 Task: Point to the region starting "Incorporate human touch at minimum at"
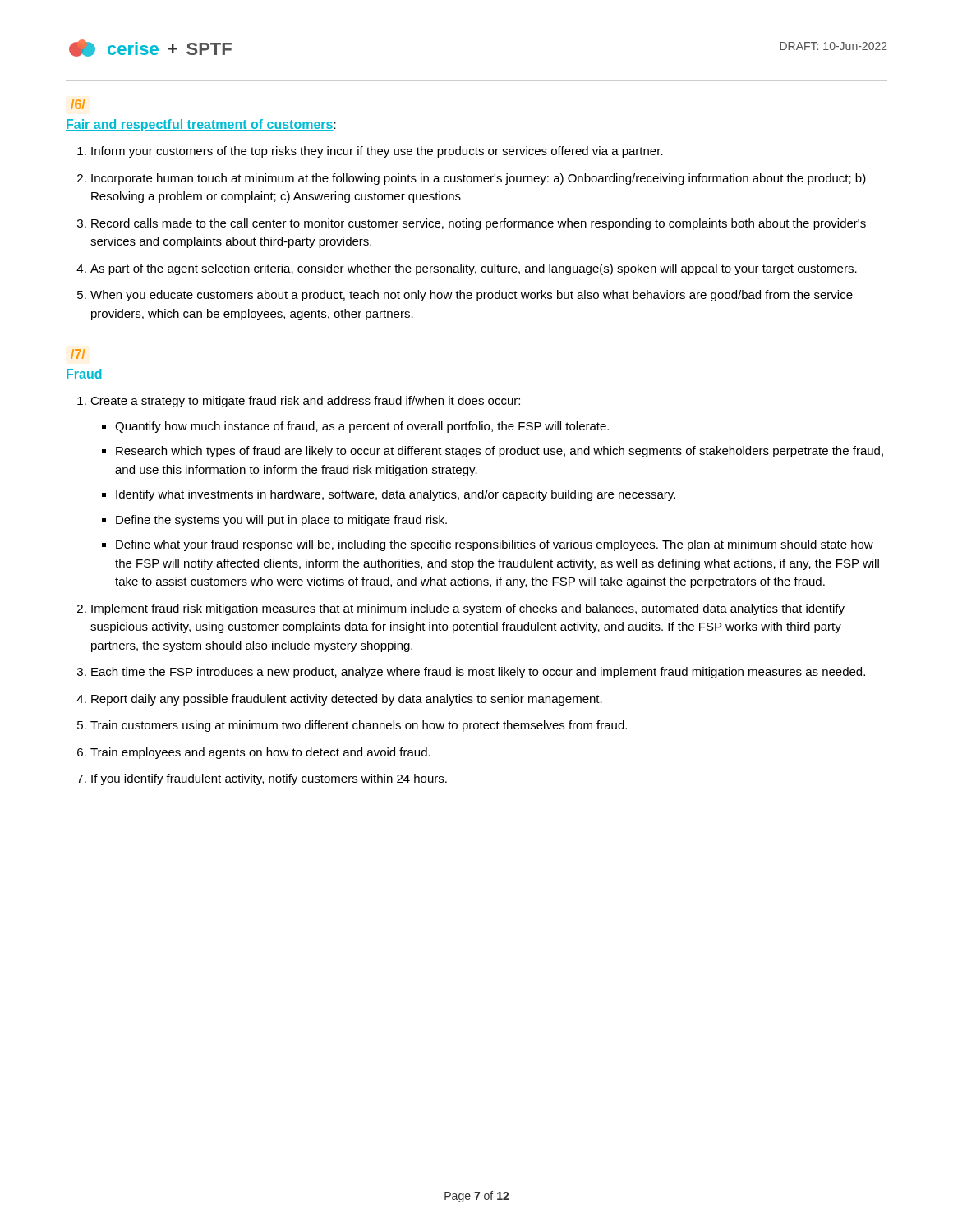point(478,187)
